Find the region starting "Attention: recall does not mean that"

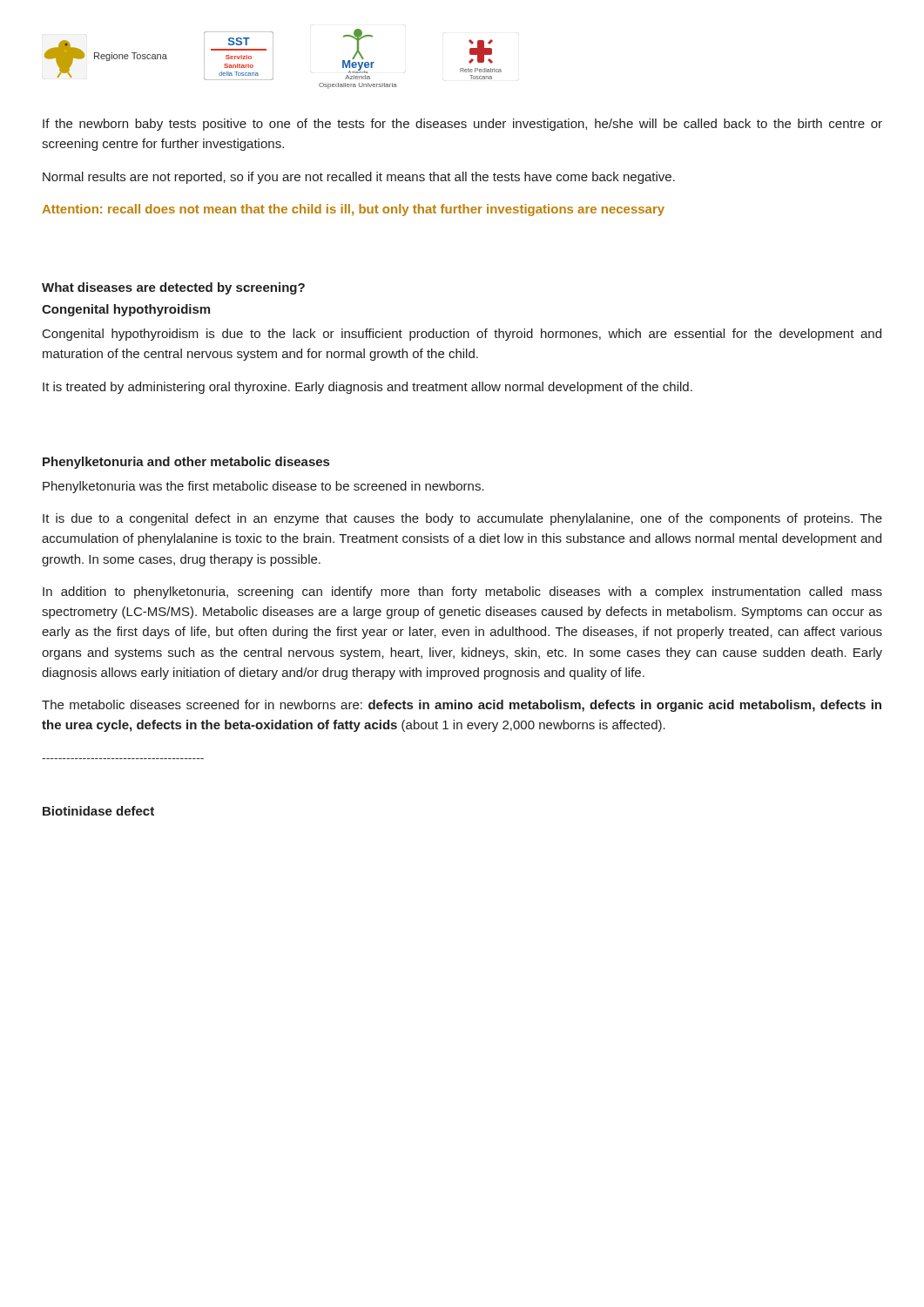click(x=462, y=209)
